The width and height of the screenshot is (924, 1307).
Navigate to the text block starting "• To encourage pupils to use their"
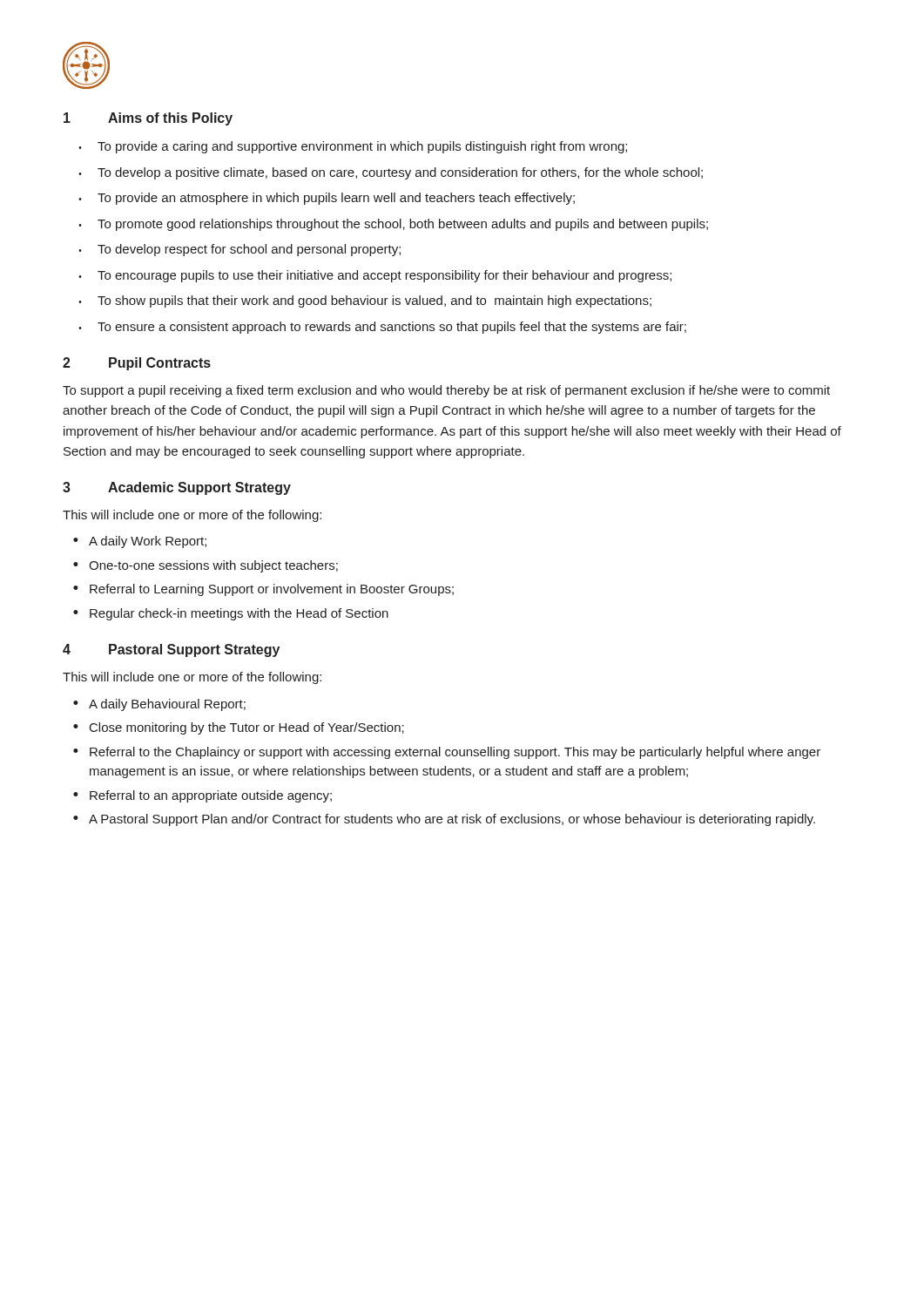point(368,275)
